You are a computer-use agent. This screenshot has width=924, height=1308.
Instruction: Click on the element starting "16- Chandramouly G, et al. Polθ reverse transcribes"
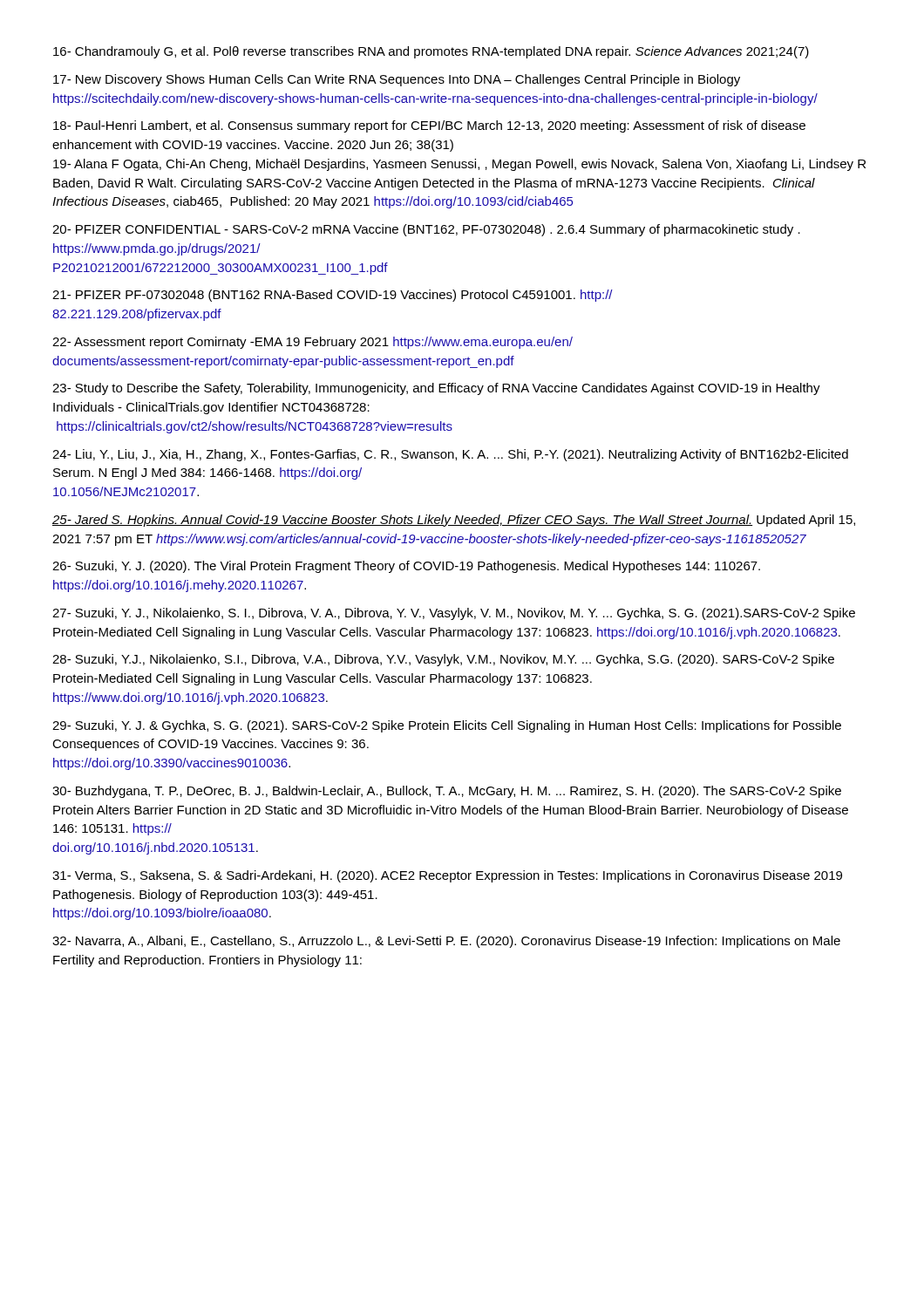pos(431,51)
